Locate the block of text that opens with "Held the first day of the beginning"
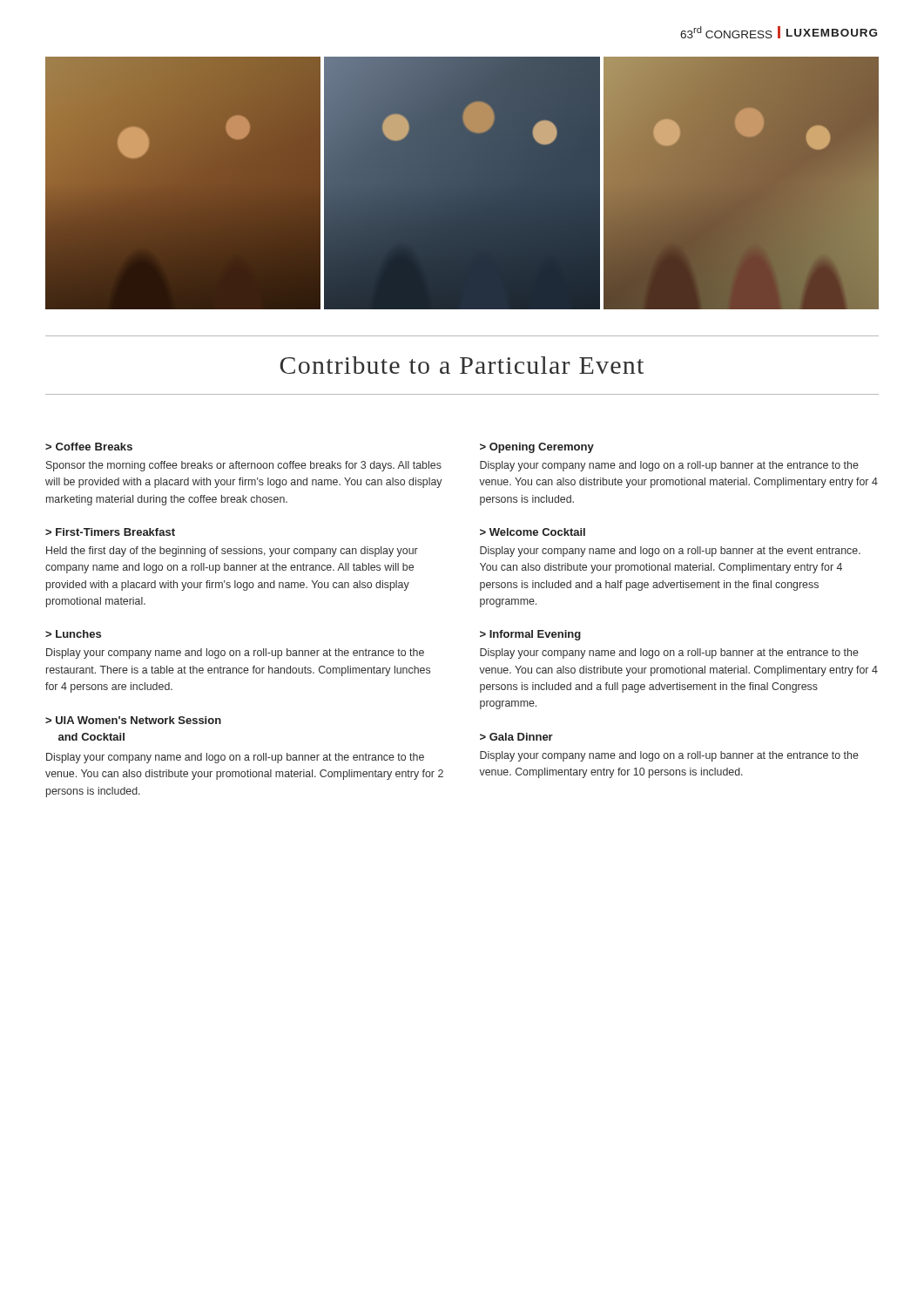Viewport: 924px width, 1307px height. [x=232, y=576]
